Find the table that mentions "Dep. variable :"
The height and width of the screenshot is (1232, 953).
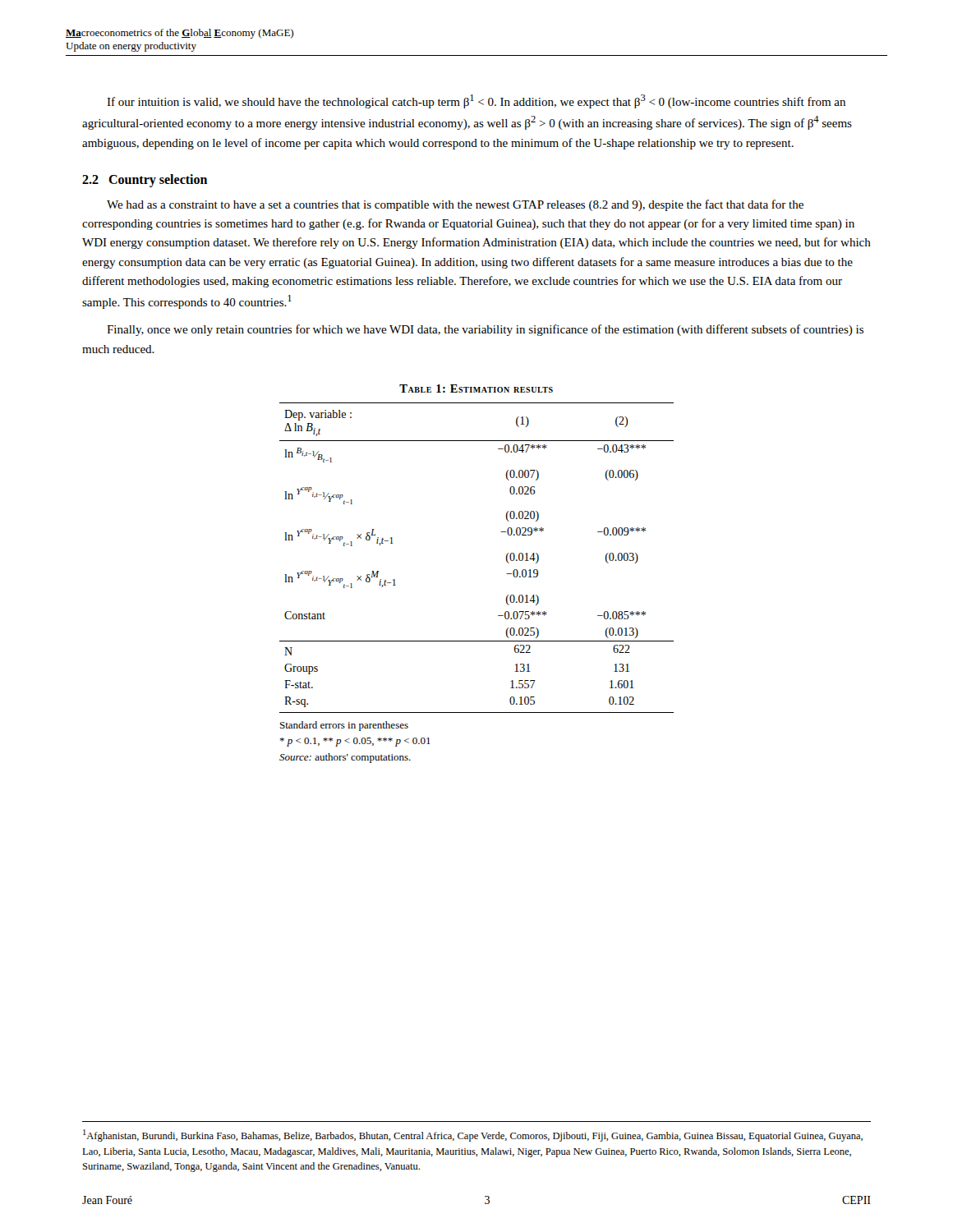pos(476,584)
